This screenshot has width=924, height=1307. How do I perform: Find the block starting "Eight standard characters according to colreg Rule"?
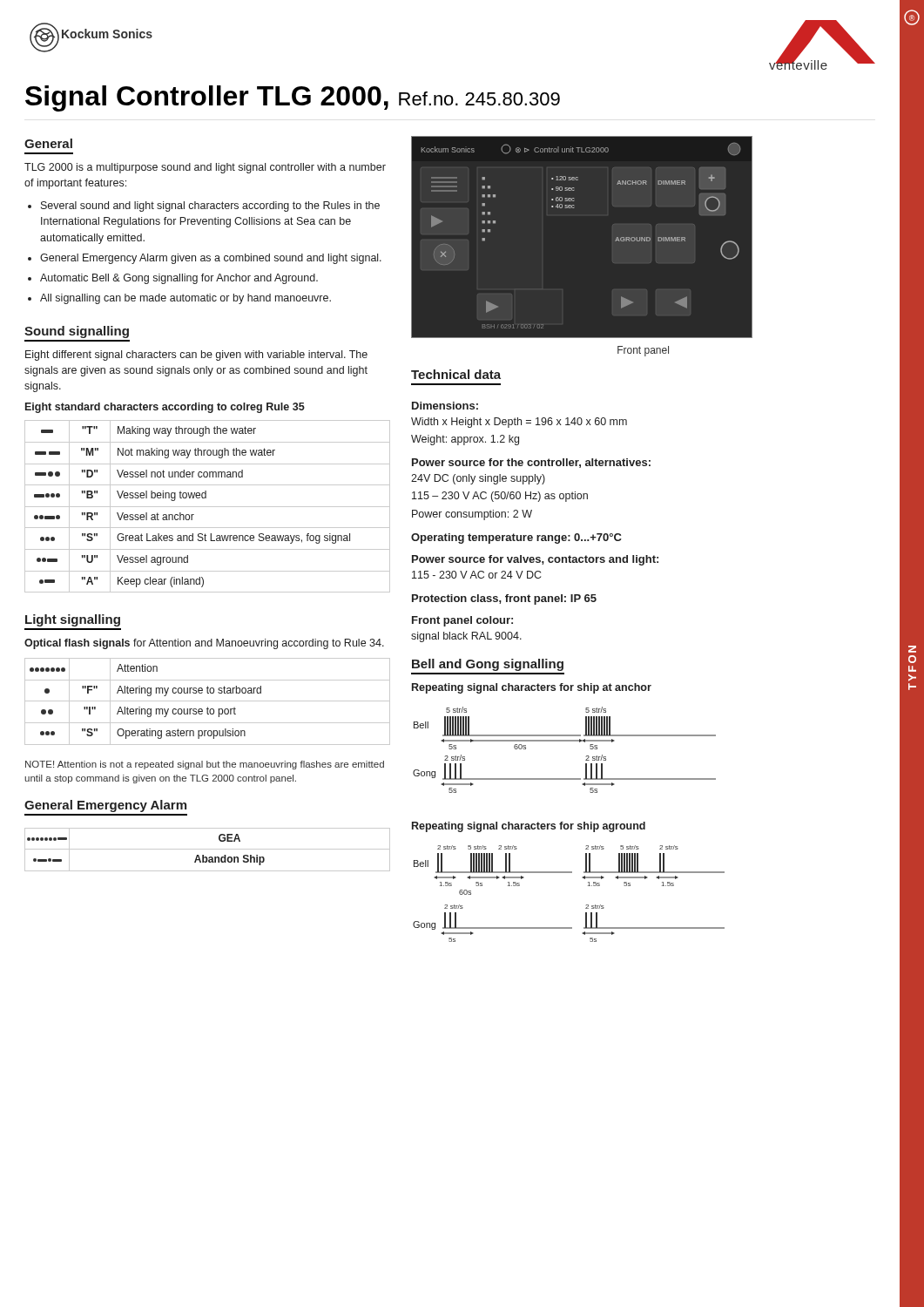164,407
